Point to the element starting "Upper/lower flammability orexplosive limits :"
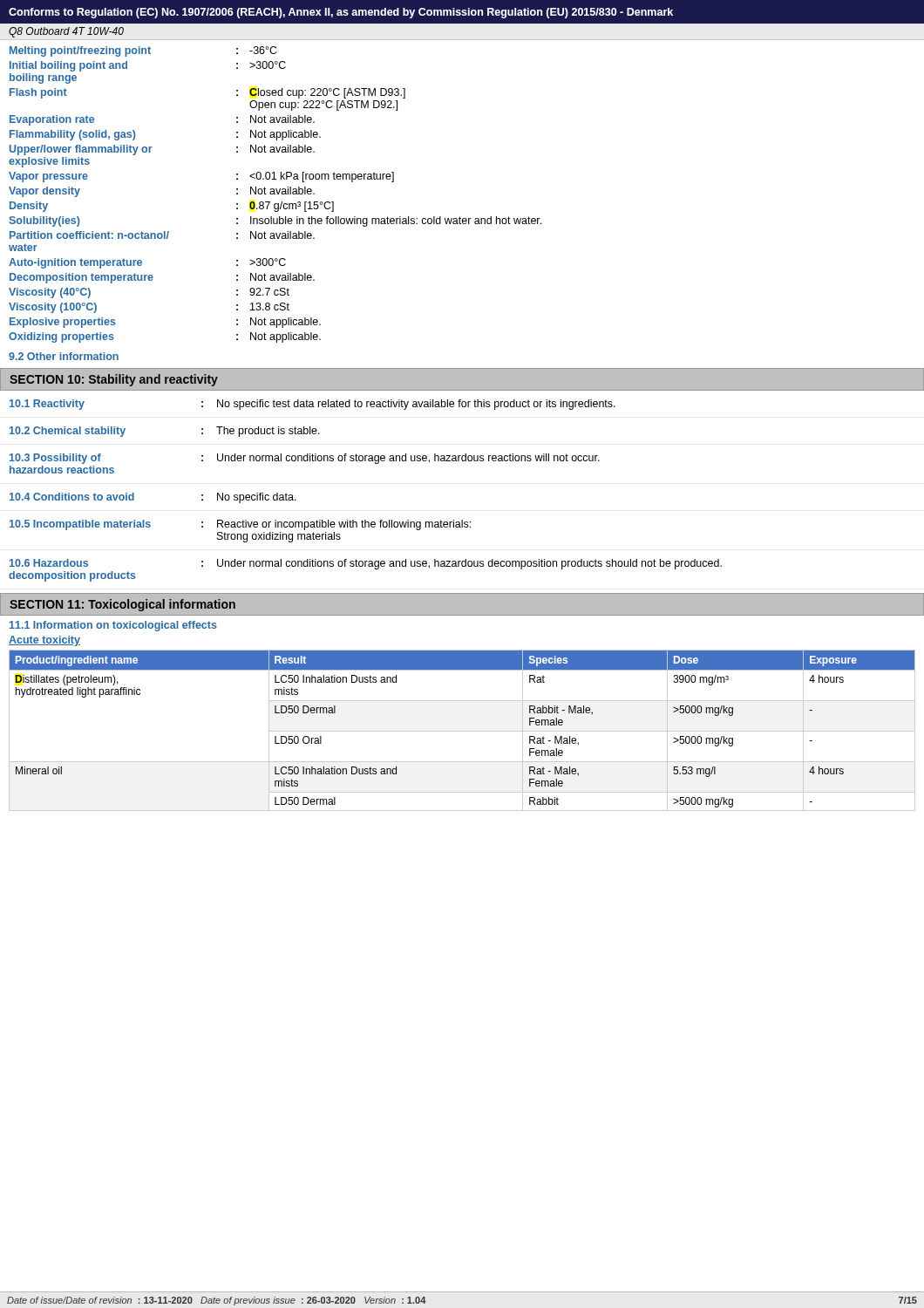The image size is (924, 1308). (x=81, y=150)
